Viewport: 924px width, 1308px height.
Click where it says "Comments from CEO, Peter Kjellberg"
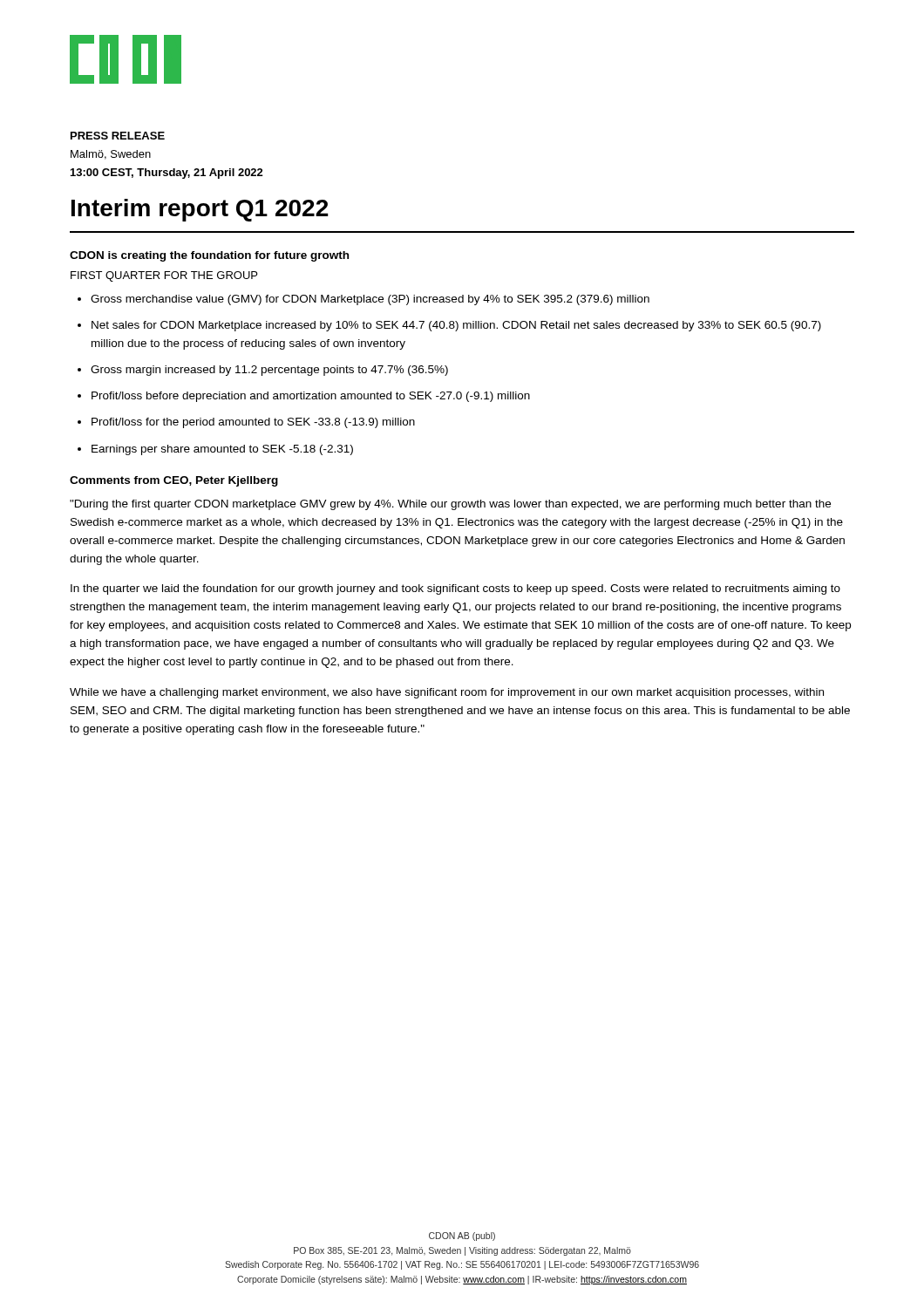[174, 480]
